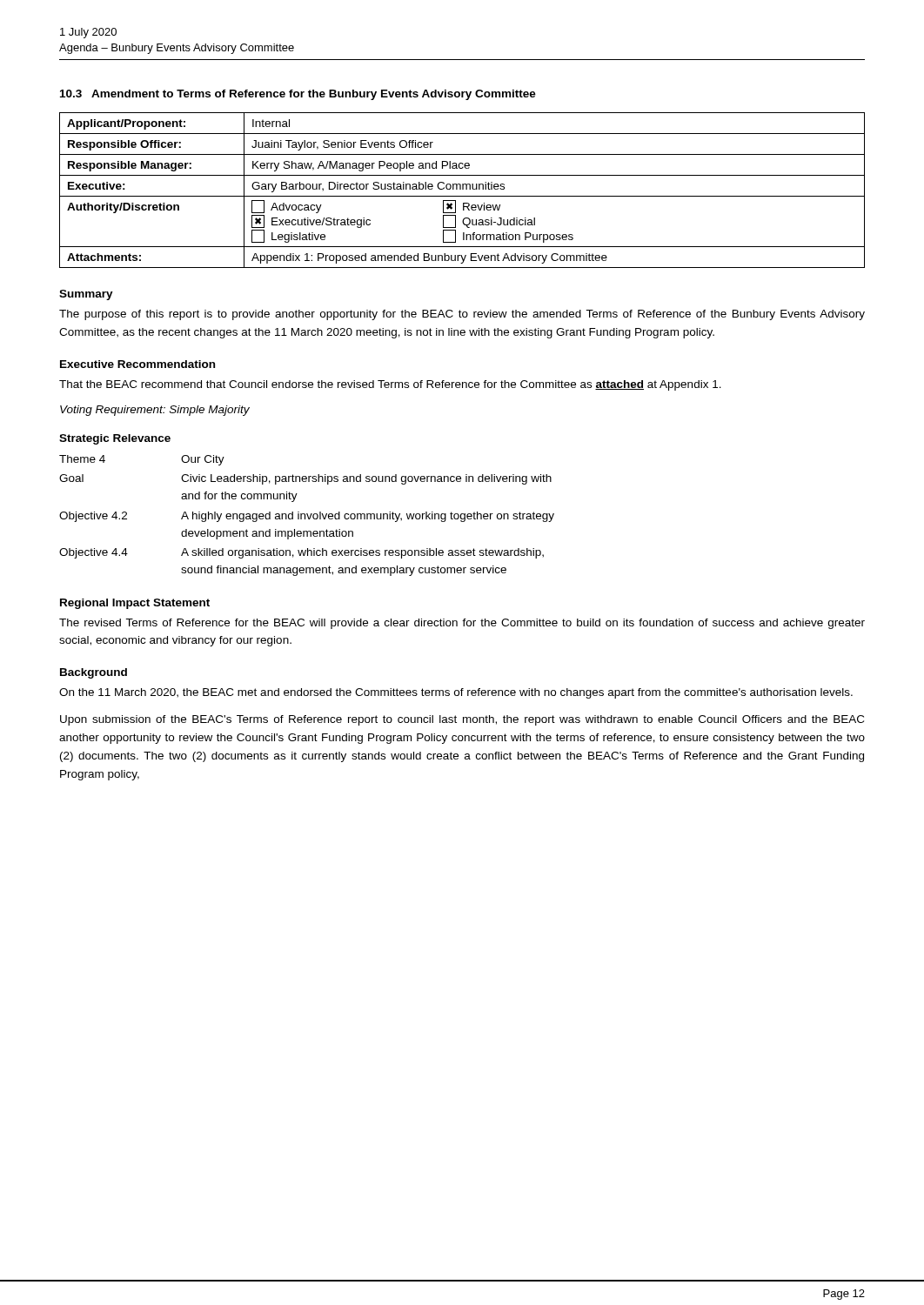Point to the region starting "Strategic Relevance"

[x=115, y=438]
